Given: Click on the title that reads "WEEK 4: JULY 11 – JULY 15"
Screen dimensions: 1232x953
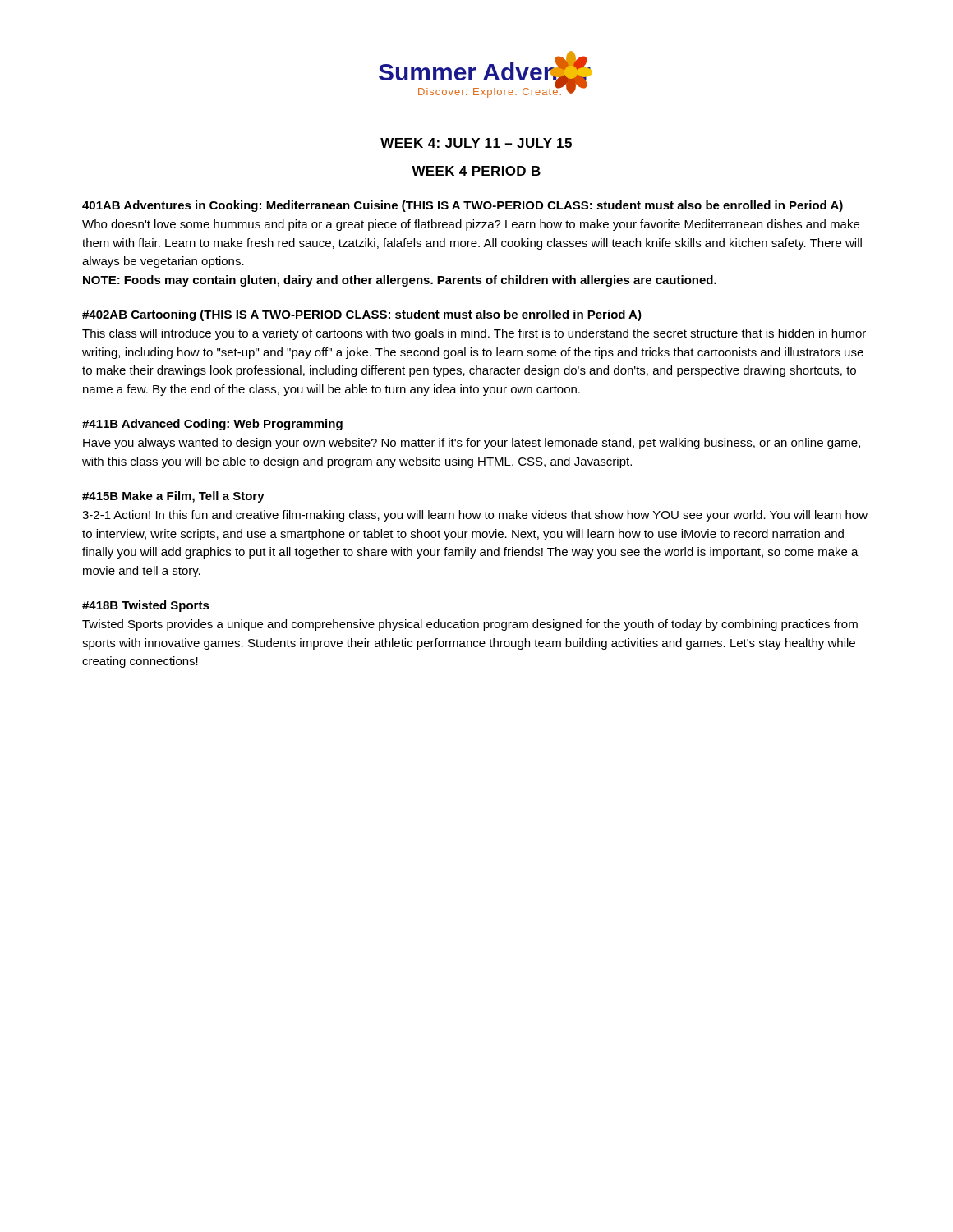Looking at the screenshot, I should pos(476,143).
